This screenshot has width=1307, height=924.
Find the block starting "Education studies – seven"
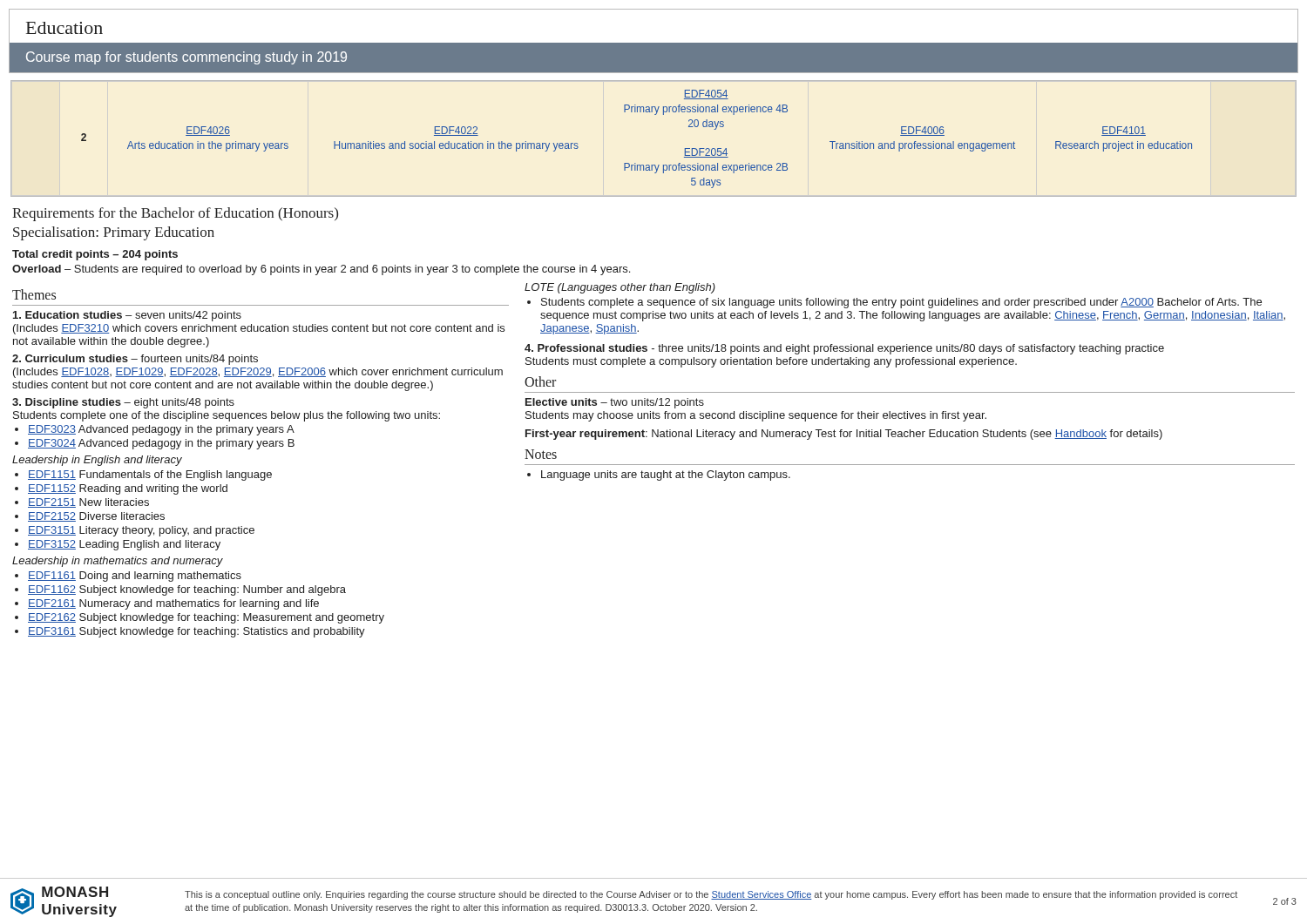(259, 328)
